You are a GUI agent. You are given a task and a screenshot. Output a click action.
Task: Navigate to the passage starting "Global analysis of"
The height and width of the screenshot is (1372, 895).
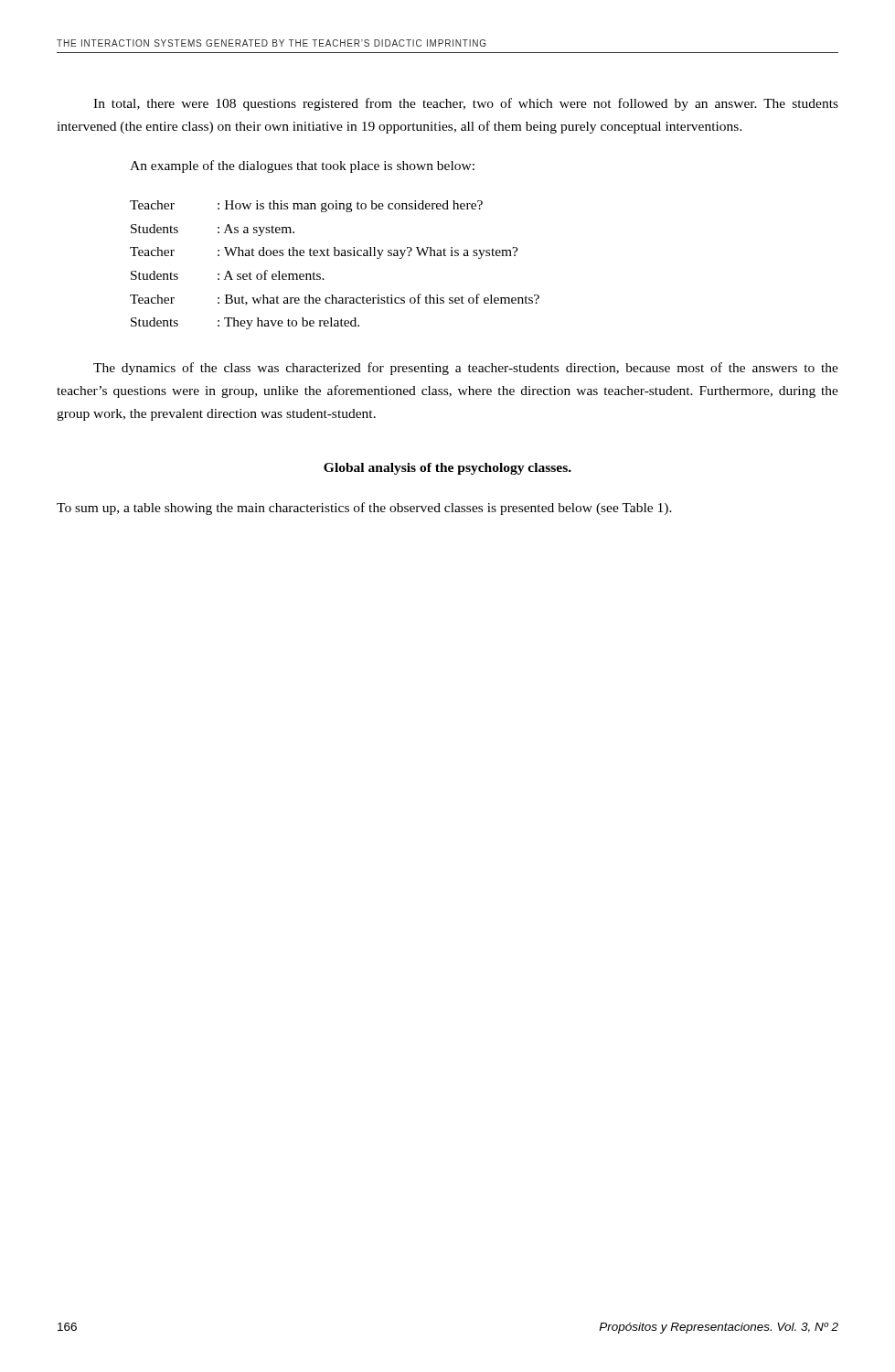pos(448,467)
